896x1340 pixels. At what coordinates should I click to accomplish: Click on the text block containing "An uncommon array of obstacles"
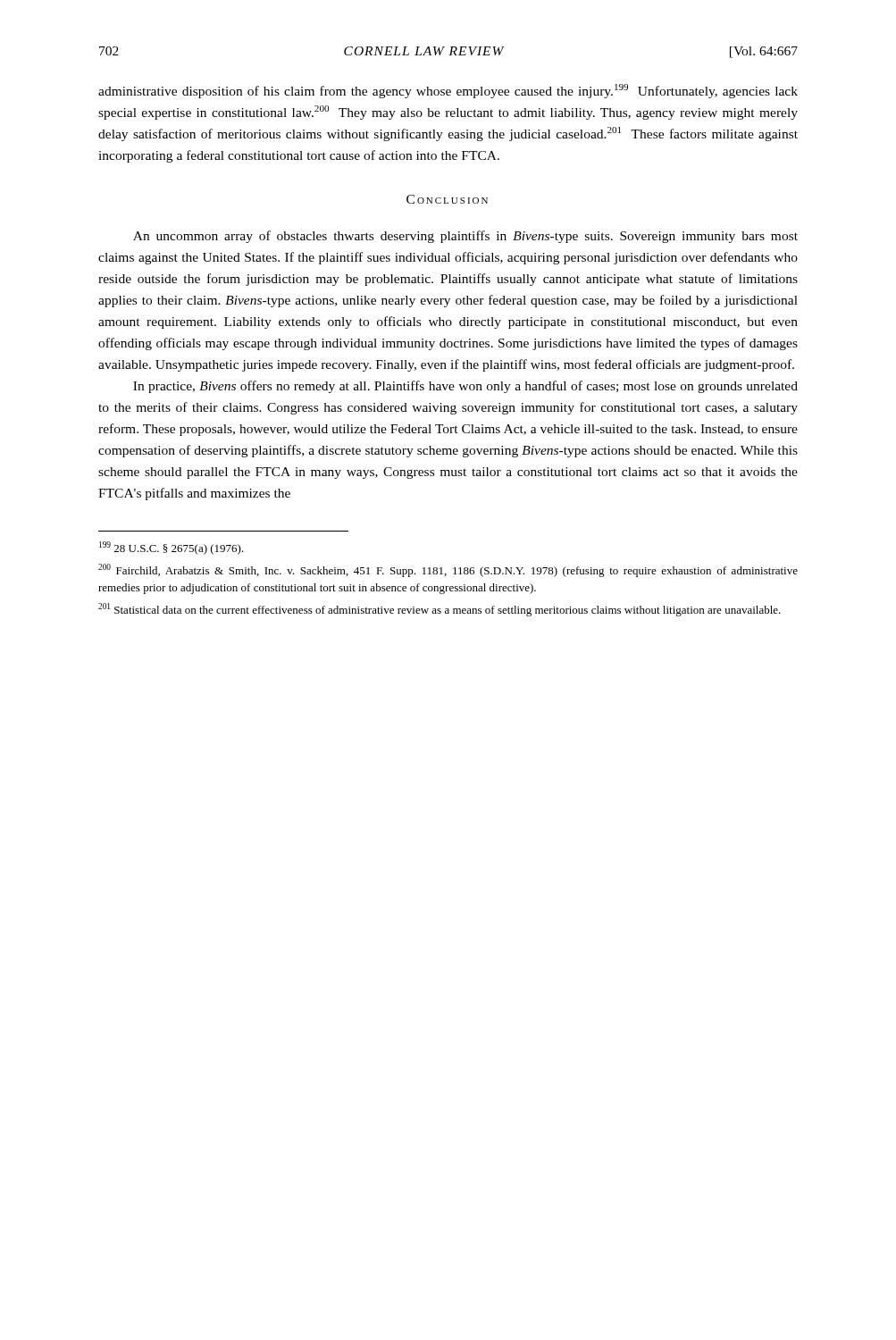point(448,300)
